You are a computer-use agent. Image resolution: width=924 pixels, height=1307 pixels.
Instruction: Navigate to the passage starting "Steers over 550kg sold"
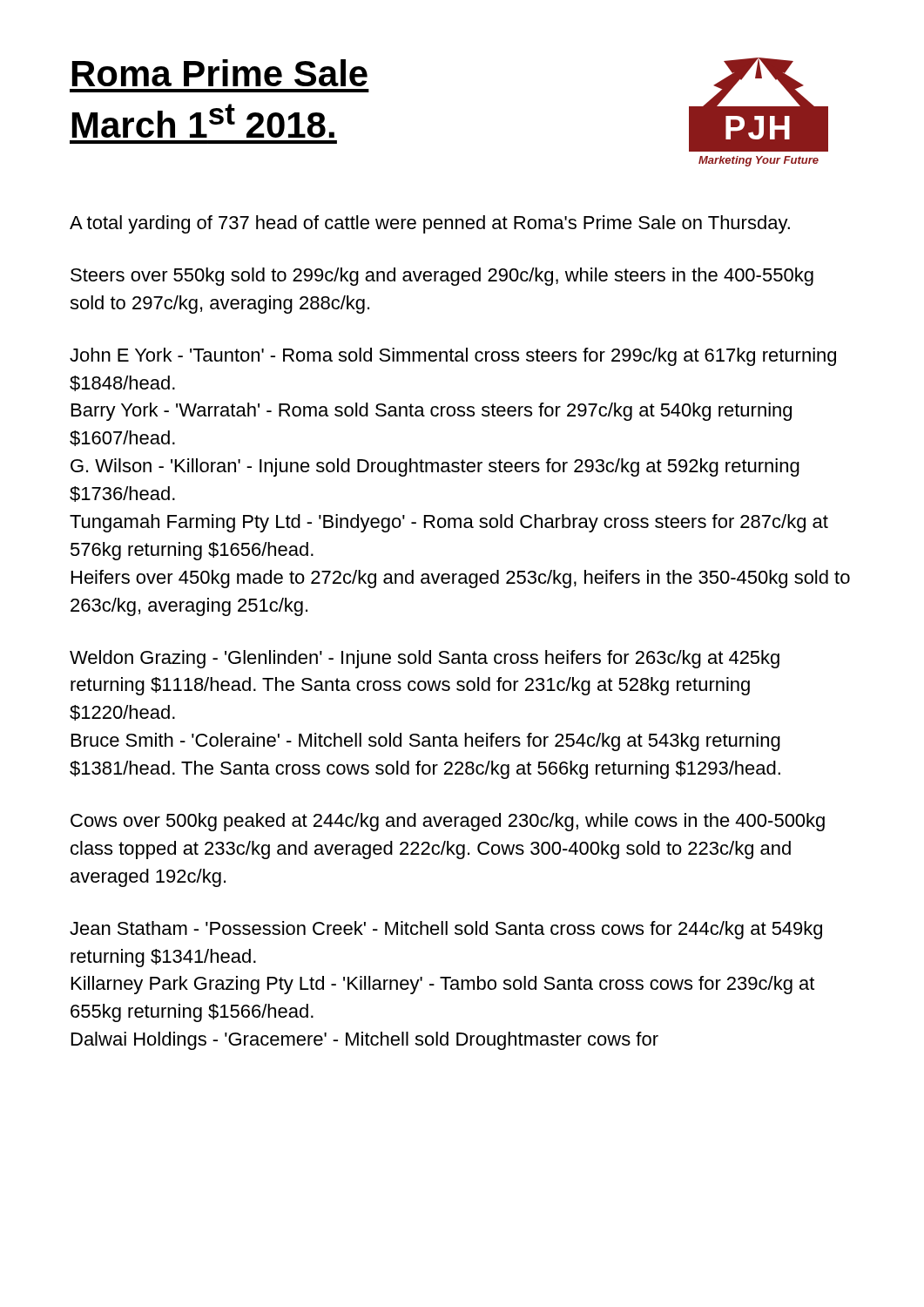point(442,289)
